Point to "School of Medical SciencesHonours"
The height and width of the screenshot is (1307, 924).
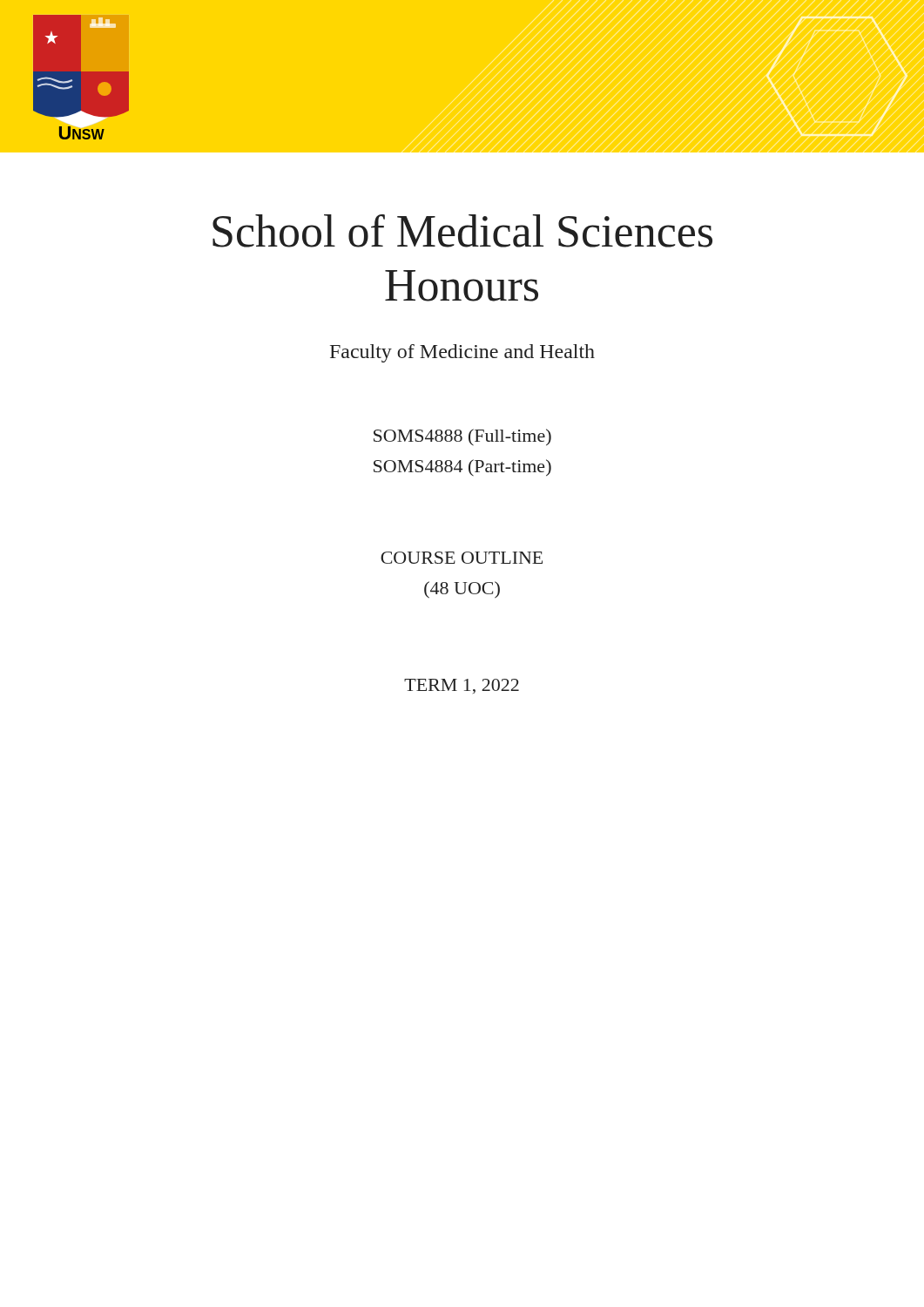click(x=462, y=259)
